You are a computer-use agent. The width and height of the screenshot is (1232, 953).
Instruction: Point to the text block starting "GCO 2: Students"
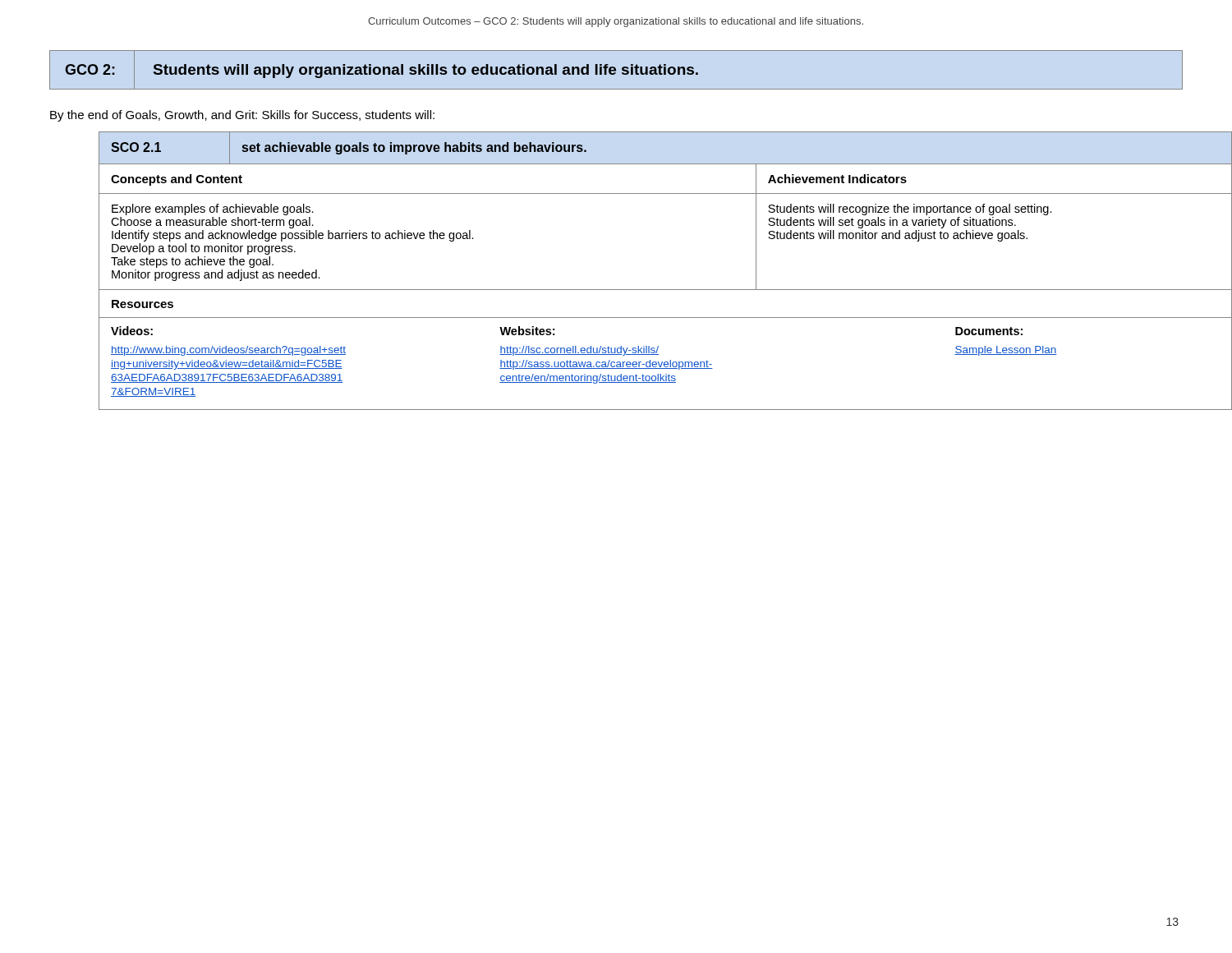[x=384, y=70]
